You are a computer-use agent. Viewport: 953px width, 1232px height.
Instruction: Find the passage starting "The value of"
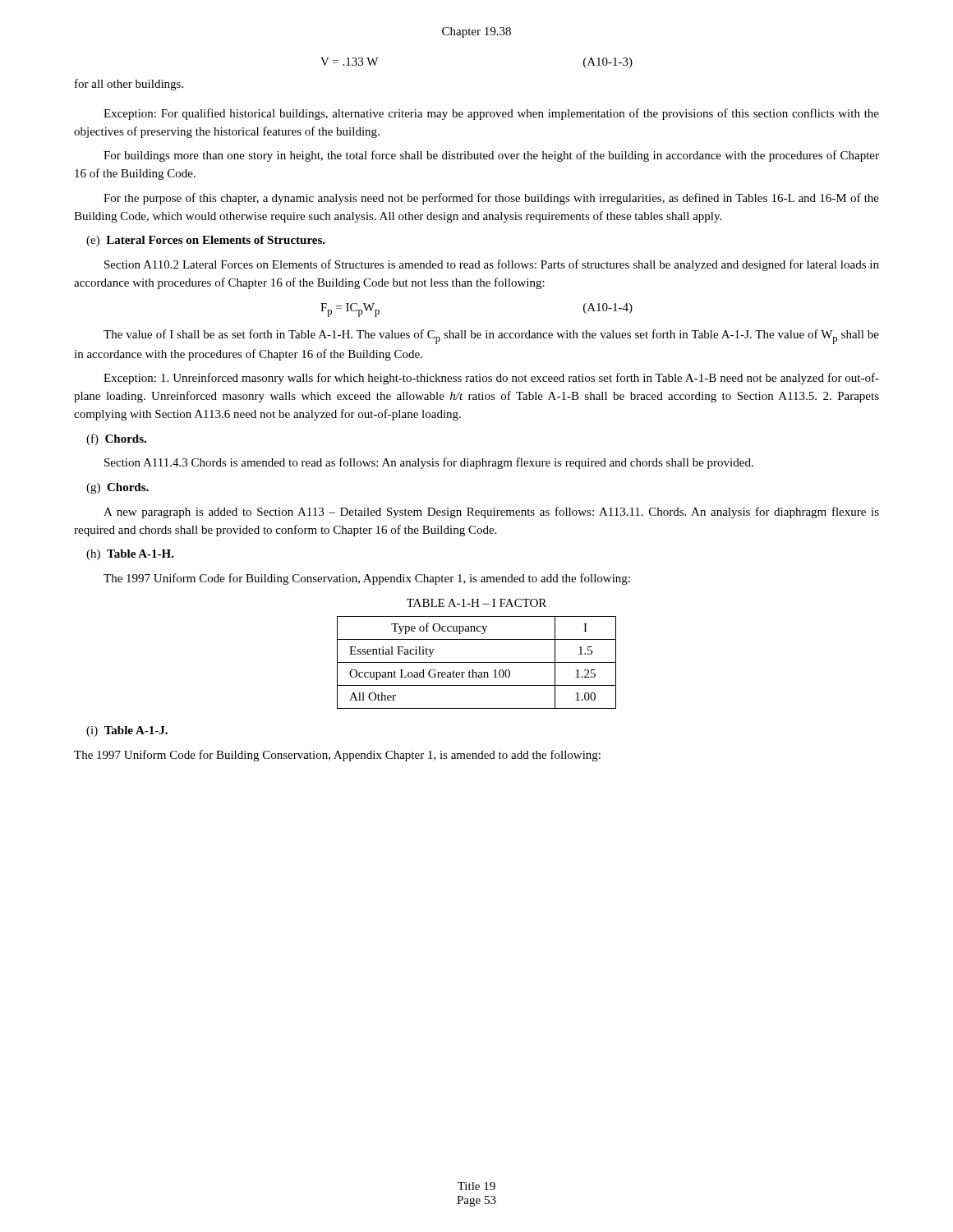coord(476,344)
